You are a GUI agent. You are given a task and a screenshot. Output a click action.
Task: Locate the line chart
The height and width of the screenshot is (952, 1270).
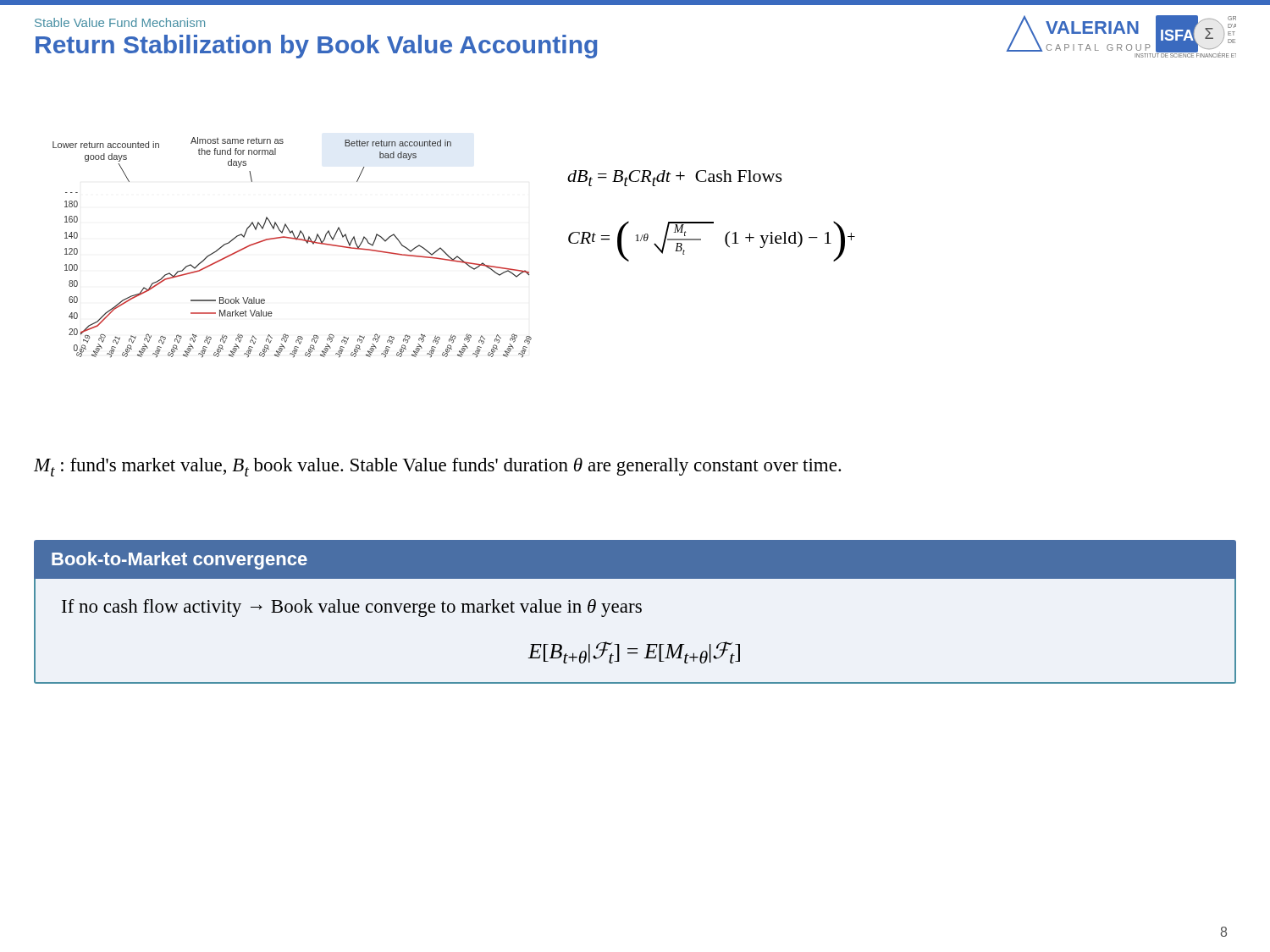[288, 264]
